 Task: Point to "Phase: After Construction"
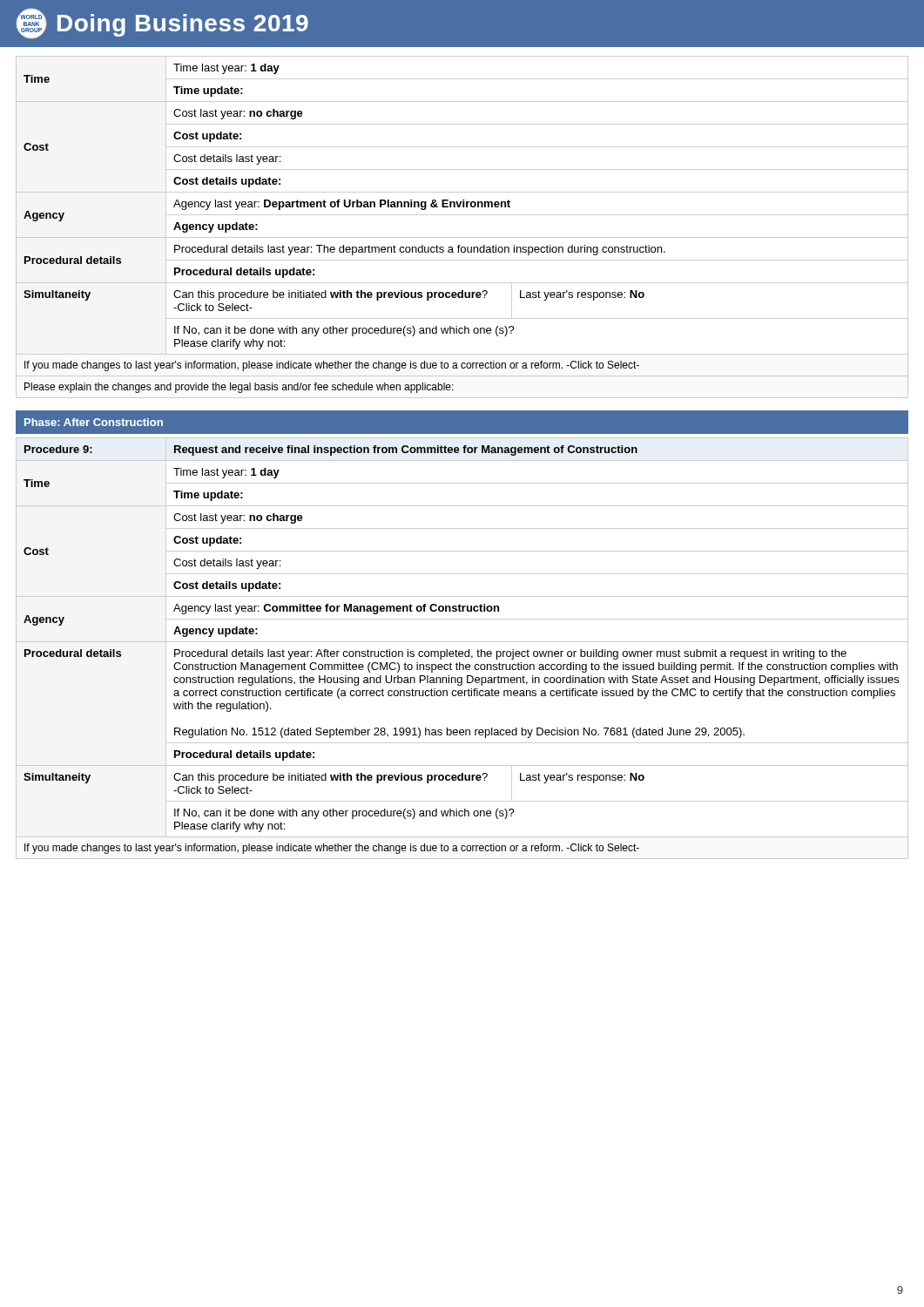pos(462,422)
